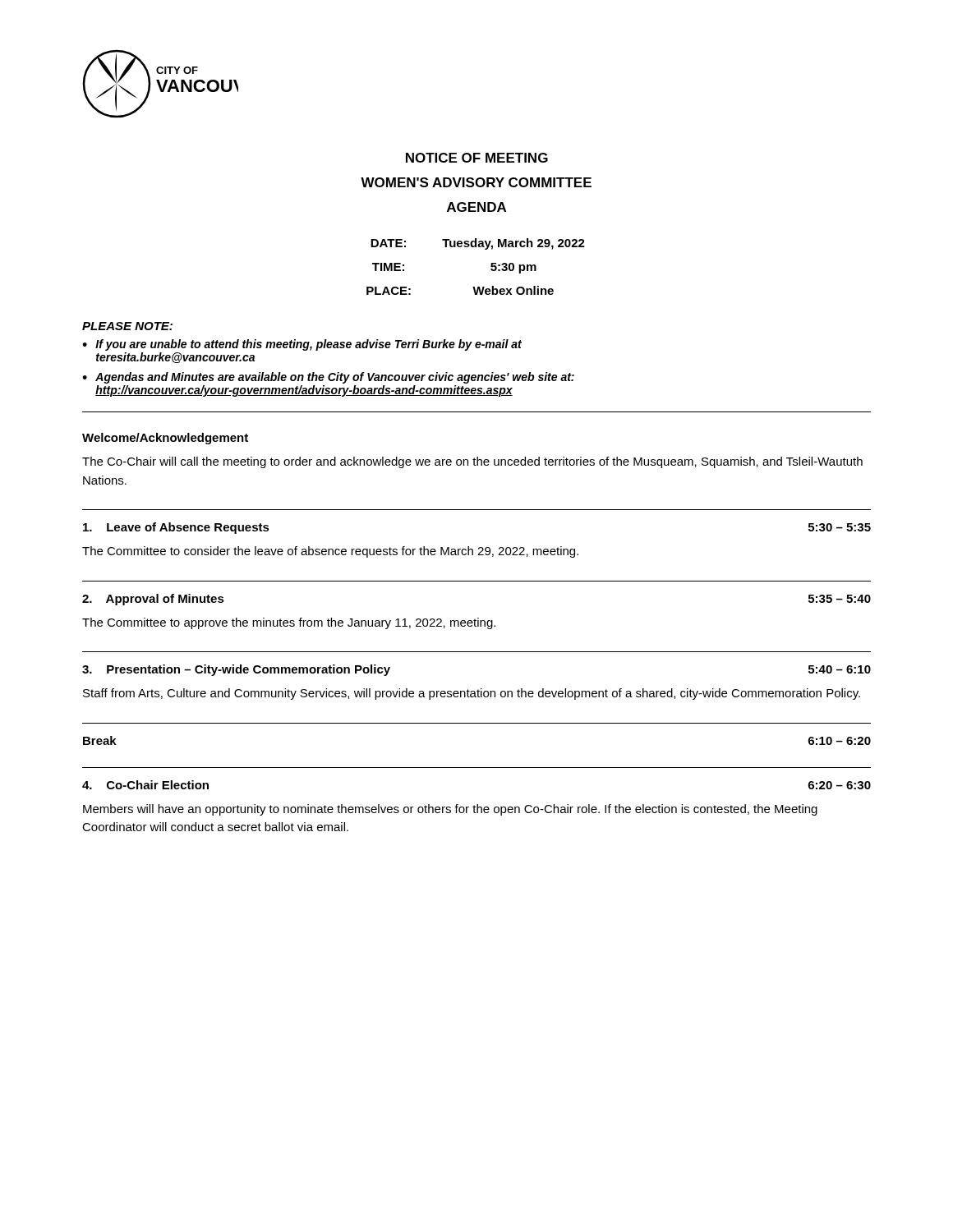Click where it says "Break 6:10 – 6:20"
The width and height of the screenshot is (953, 1232).
(104, 740)
